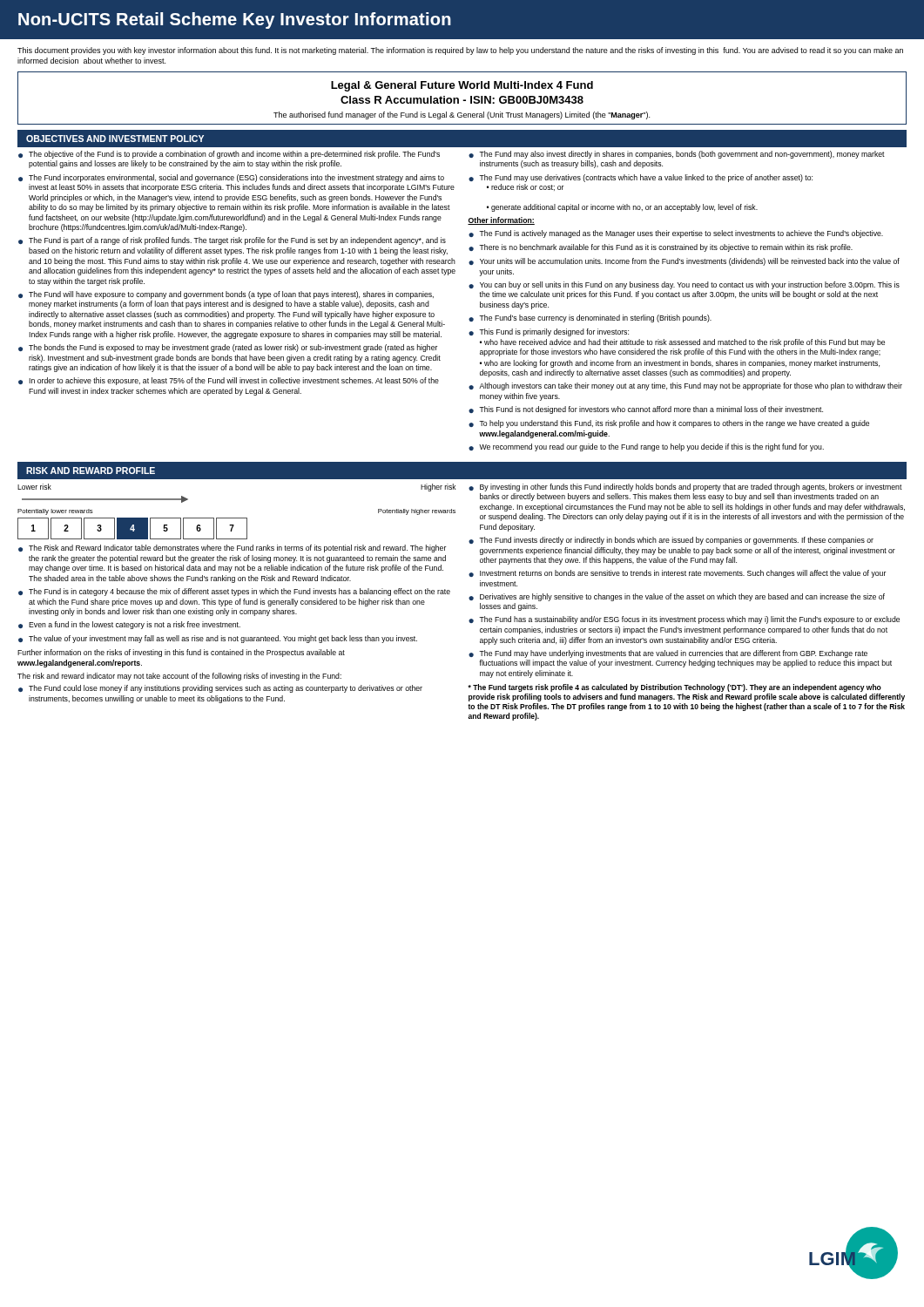Locate the text starting "● The Fund is in category"
Image resolution: width=924 pixels, height=1307 pixels.
coord(237,602)
